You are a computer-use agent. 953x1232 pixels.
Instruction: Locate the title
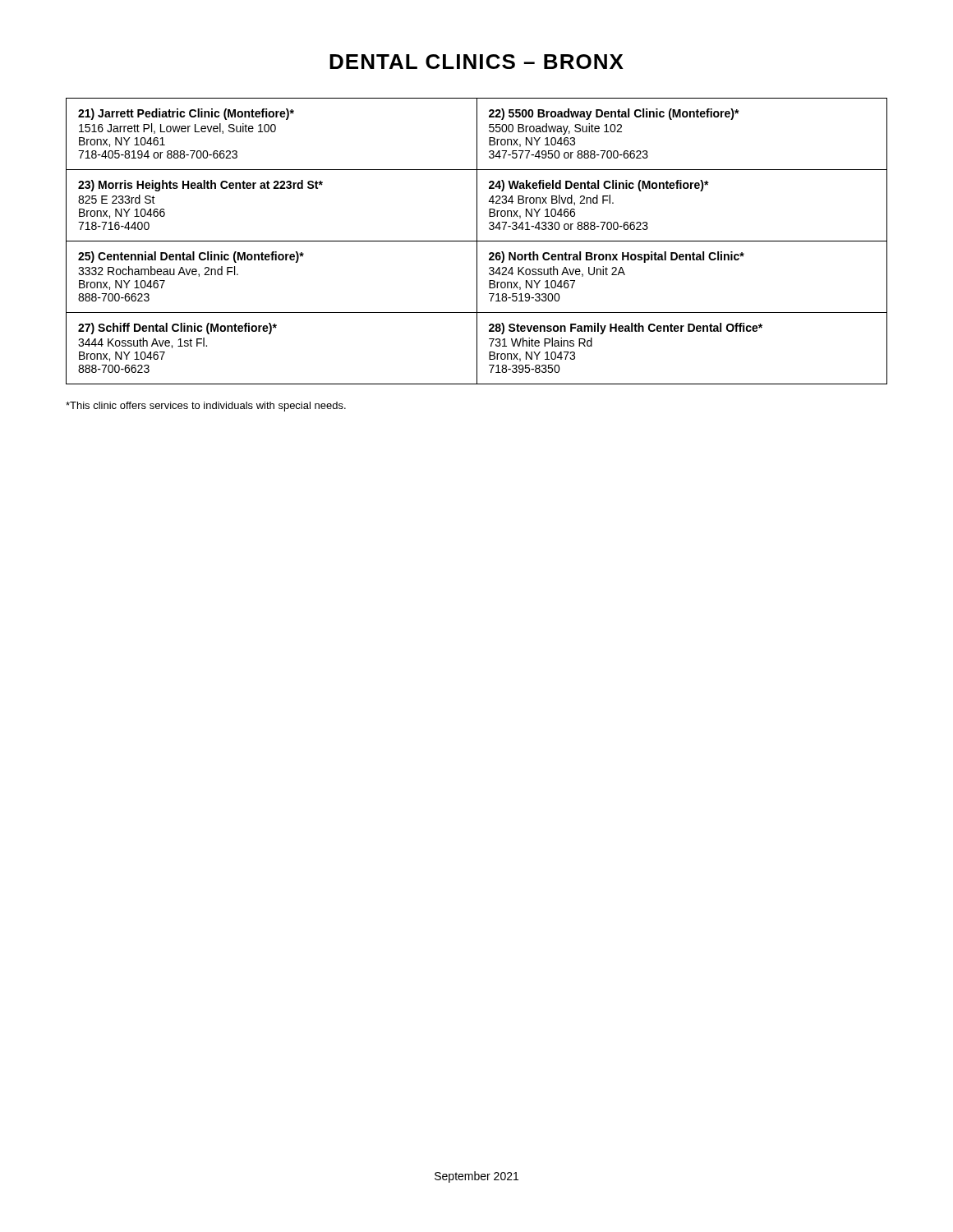point(476,62)
